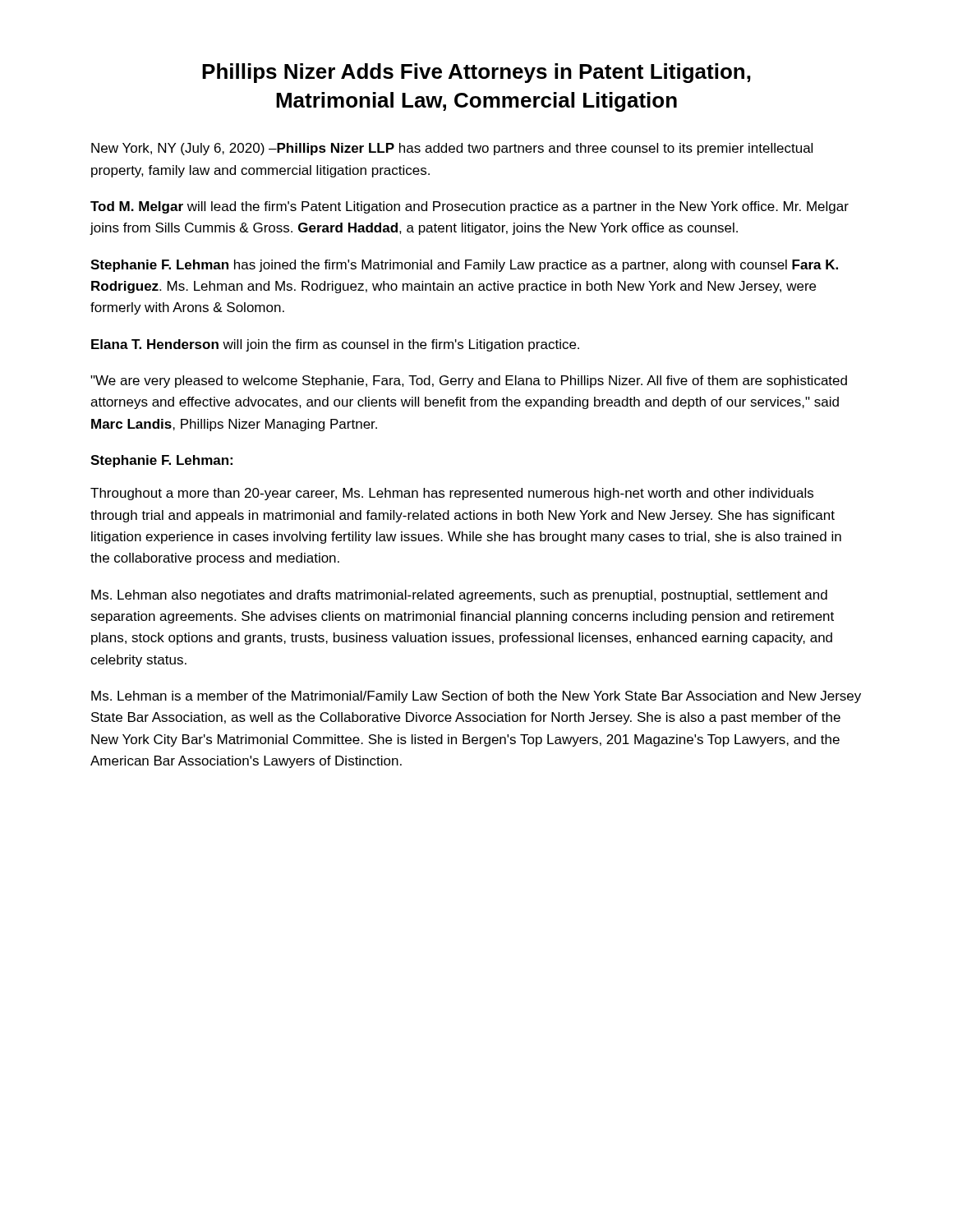Navigate to the text starting "Ms. Lehman is a member of the"
Screen dimensions: 1232x953
(x=476, y=729)
